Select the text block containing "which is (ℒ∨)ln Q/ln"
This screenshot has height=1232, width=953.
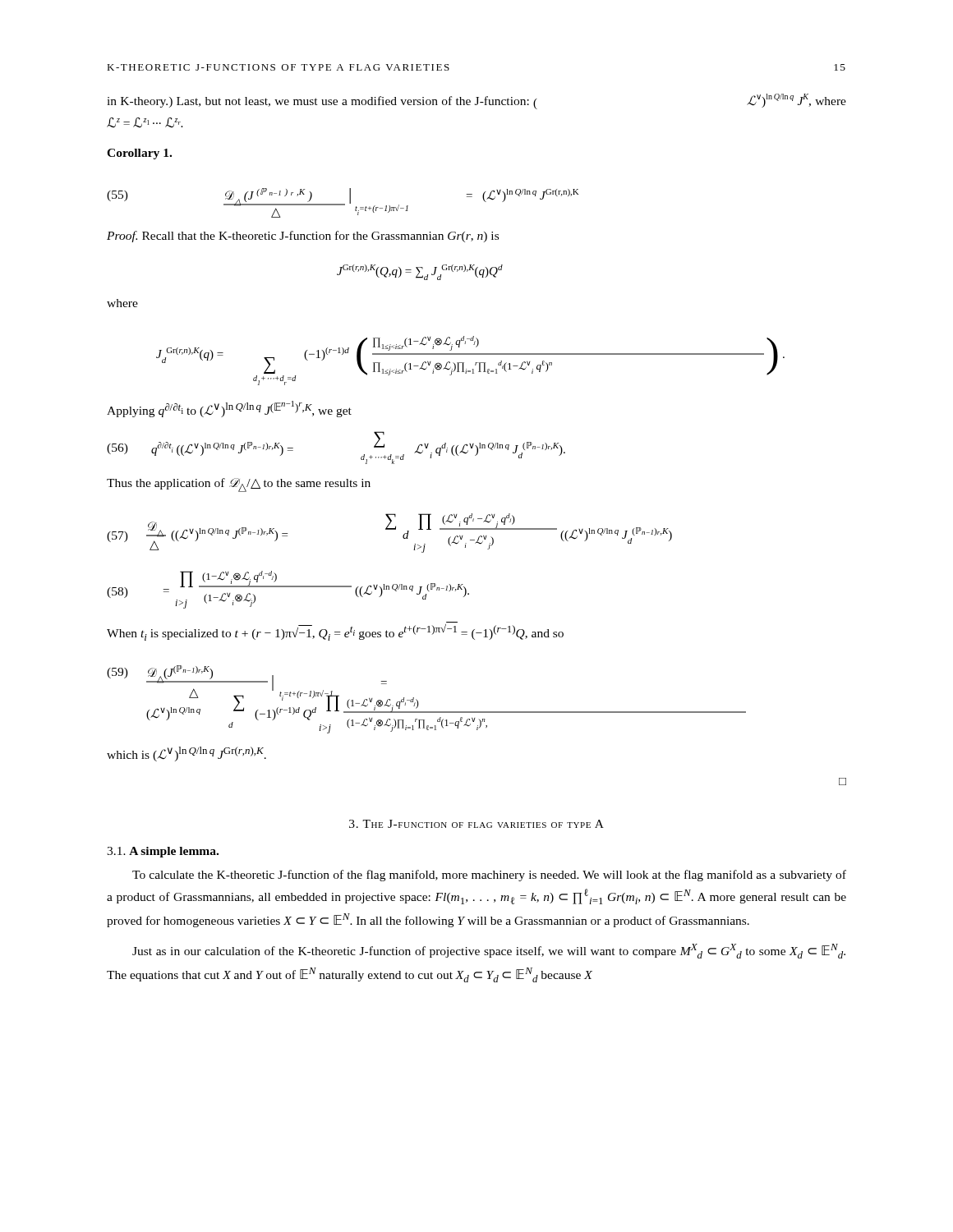pos(186,754)
